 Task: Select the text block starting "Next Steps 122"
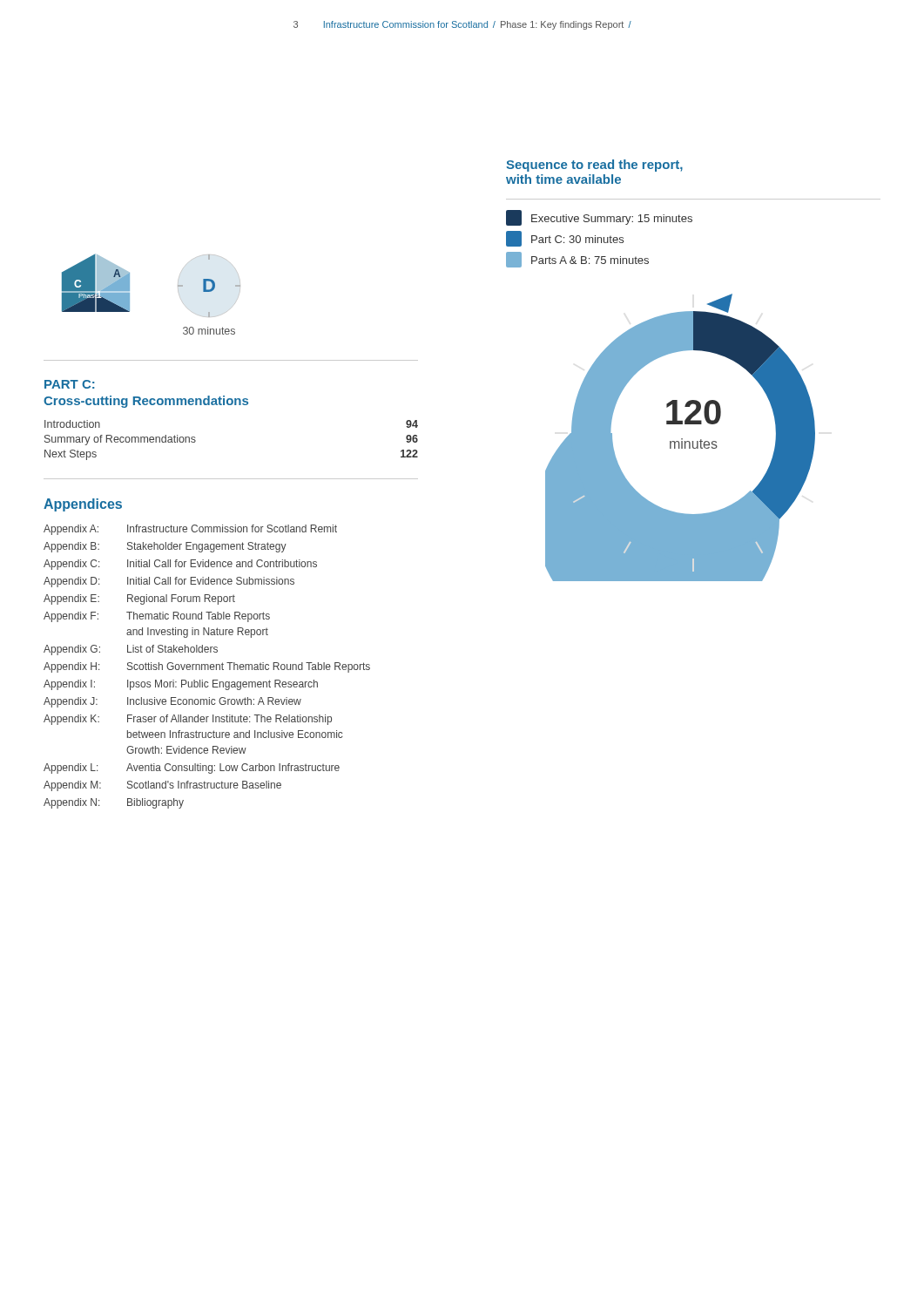click(x=73, y=454)
